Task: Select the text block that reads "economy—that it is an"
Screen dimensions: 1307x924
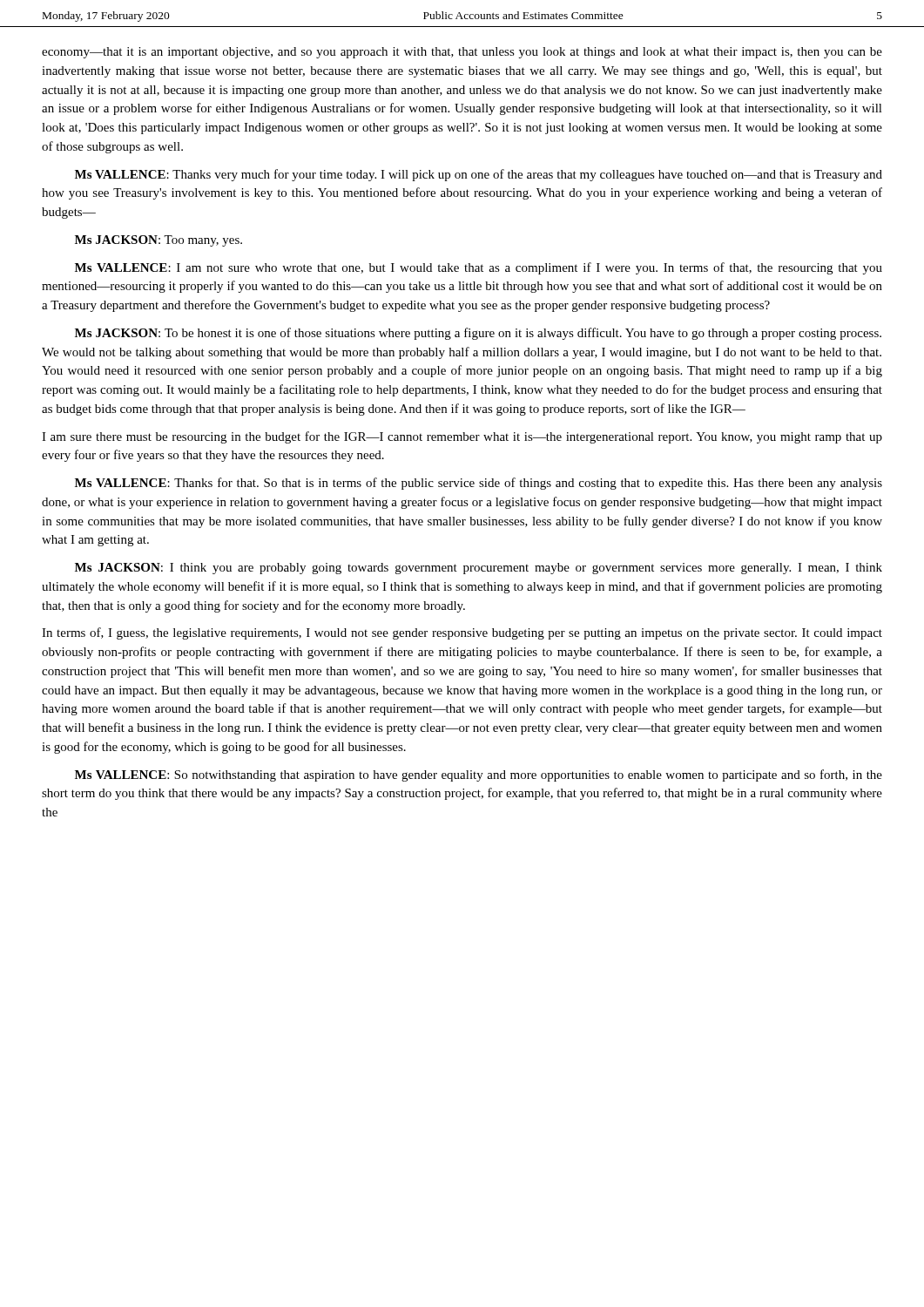Action: tap(462, 100)
